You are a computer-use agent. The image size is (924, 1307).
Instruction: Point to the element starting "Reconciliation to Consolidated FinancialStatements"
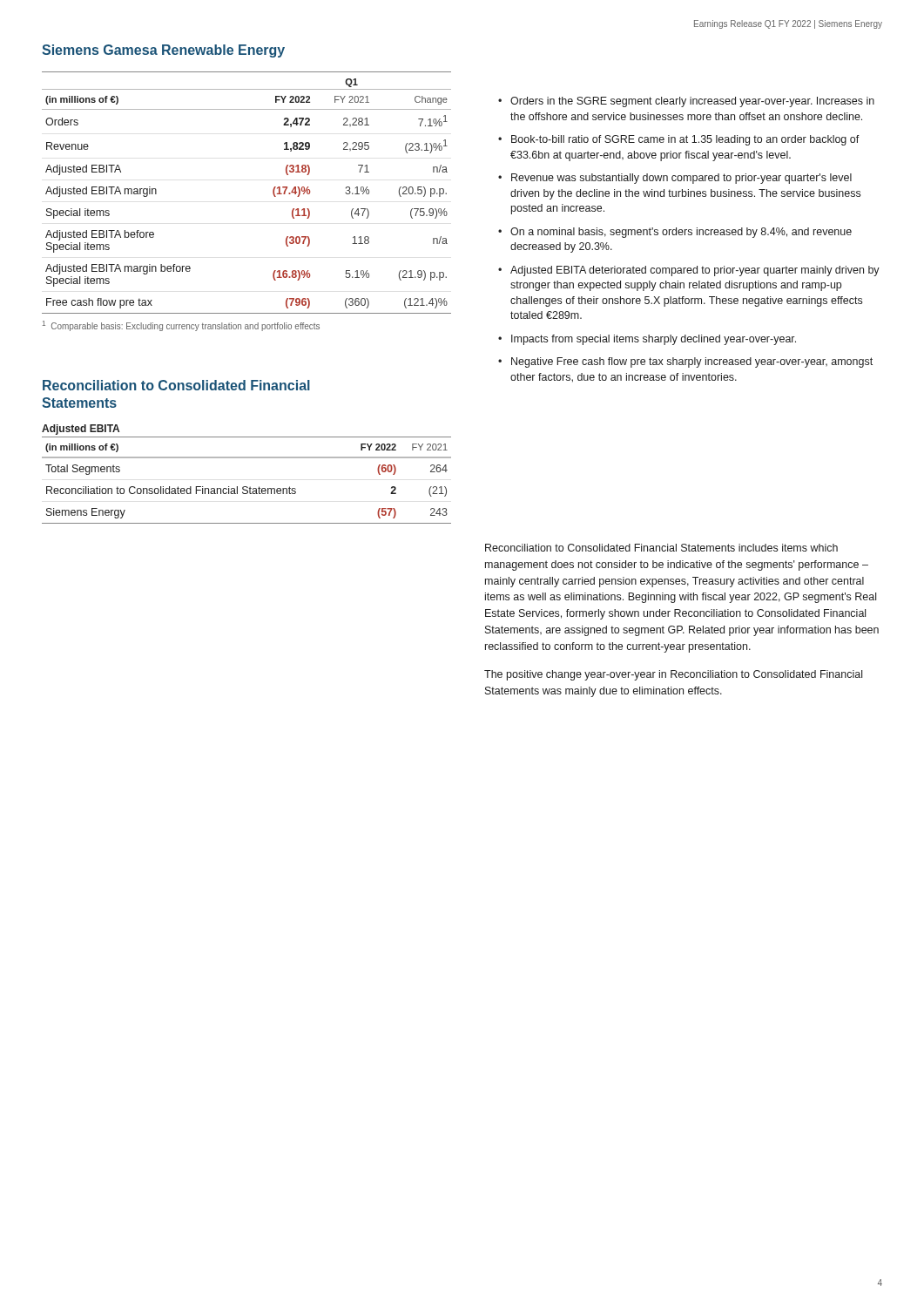point(176,394)
